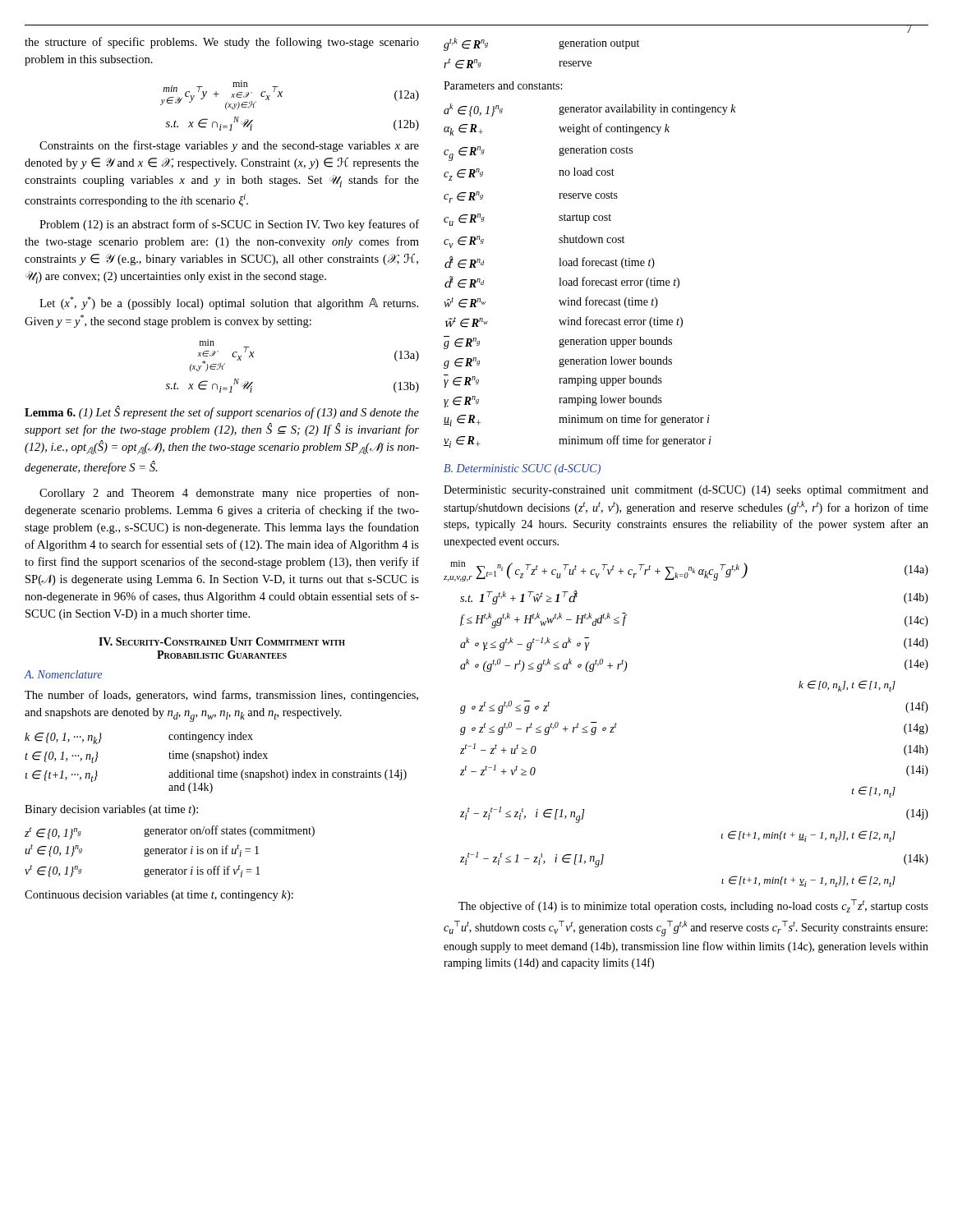Image resolution: width=953 pixels, height=1232 pixels.
Task: Locate the list item that says "k ∈ {0, 1, ···,"
Action: click(x=64, y=738)
